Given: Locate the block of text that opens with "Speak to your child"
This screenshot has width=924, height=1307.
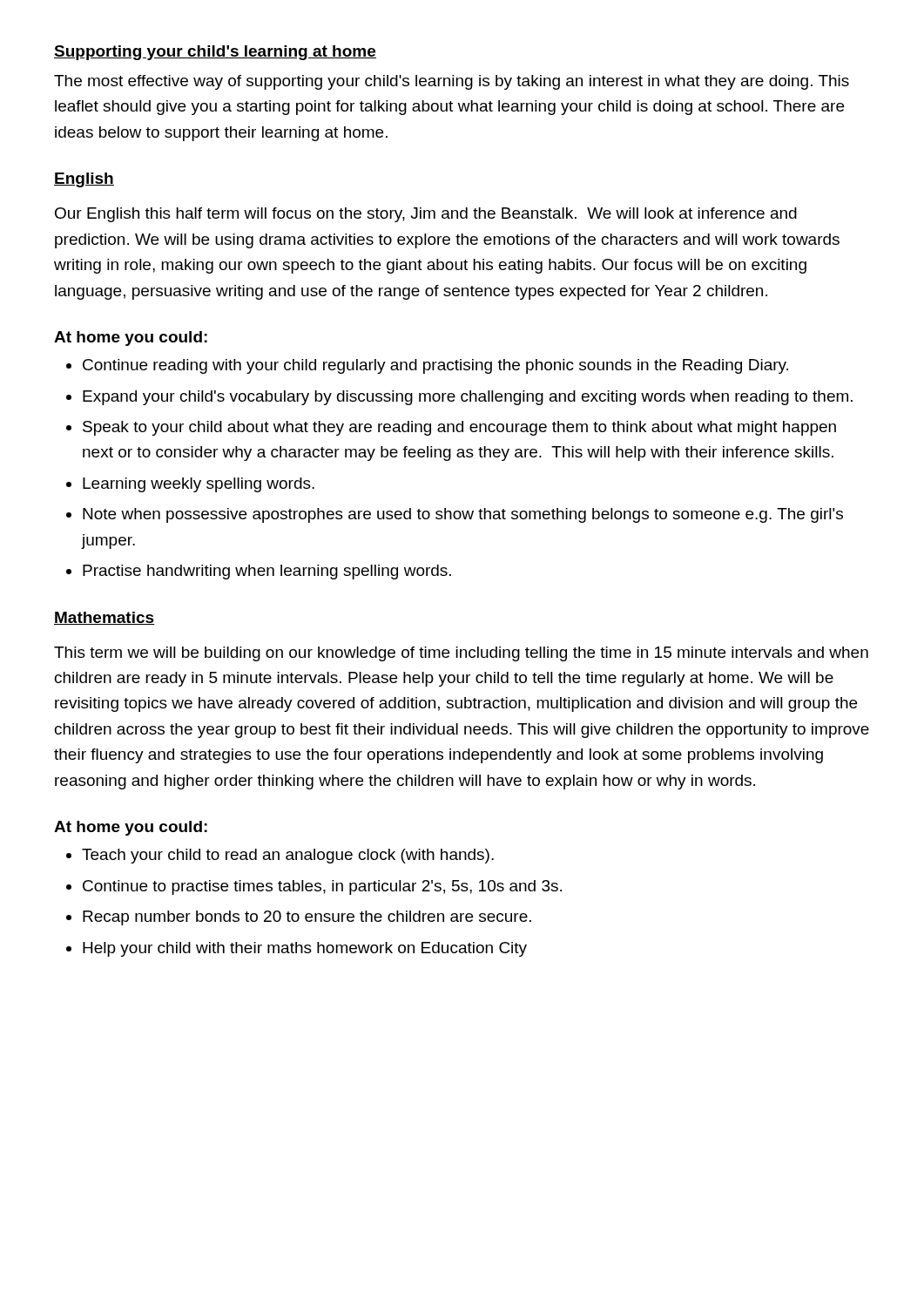Looking at the screenshot, I should coord(459,439).
